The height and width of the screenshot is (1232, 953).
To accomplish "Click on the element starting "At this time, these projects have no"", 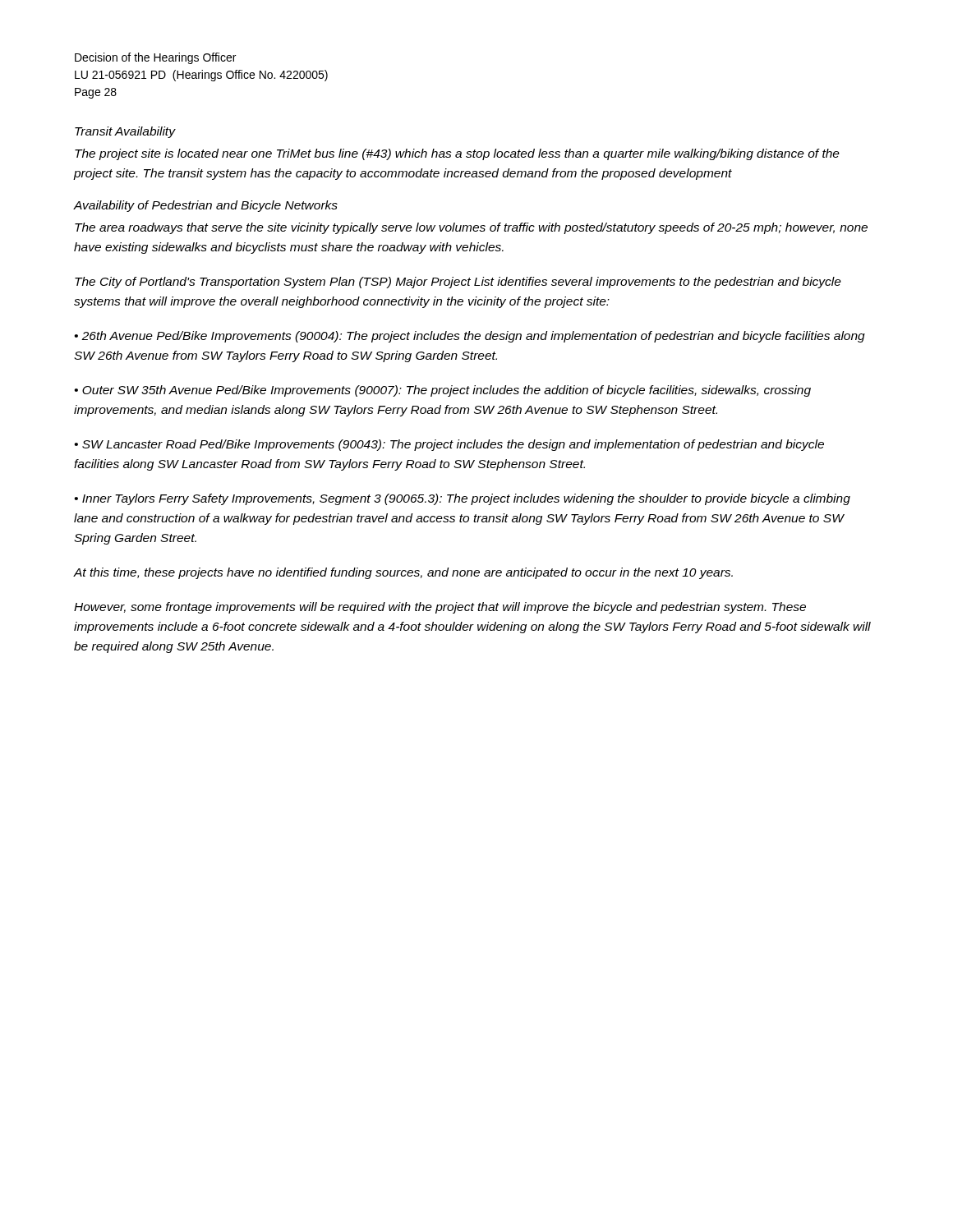I will click(x=404, y=572).
